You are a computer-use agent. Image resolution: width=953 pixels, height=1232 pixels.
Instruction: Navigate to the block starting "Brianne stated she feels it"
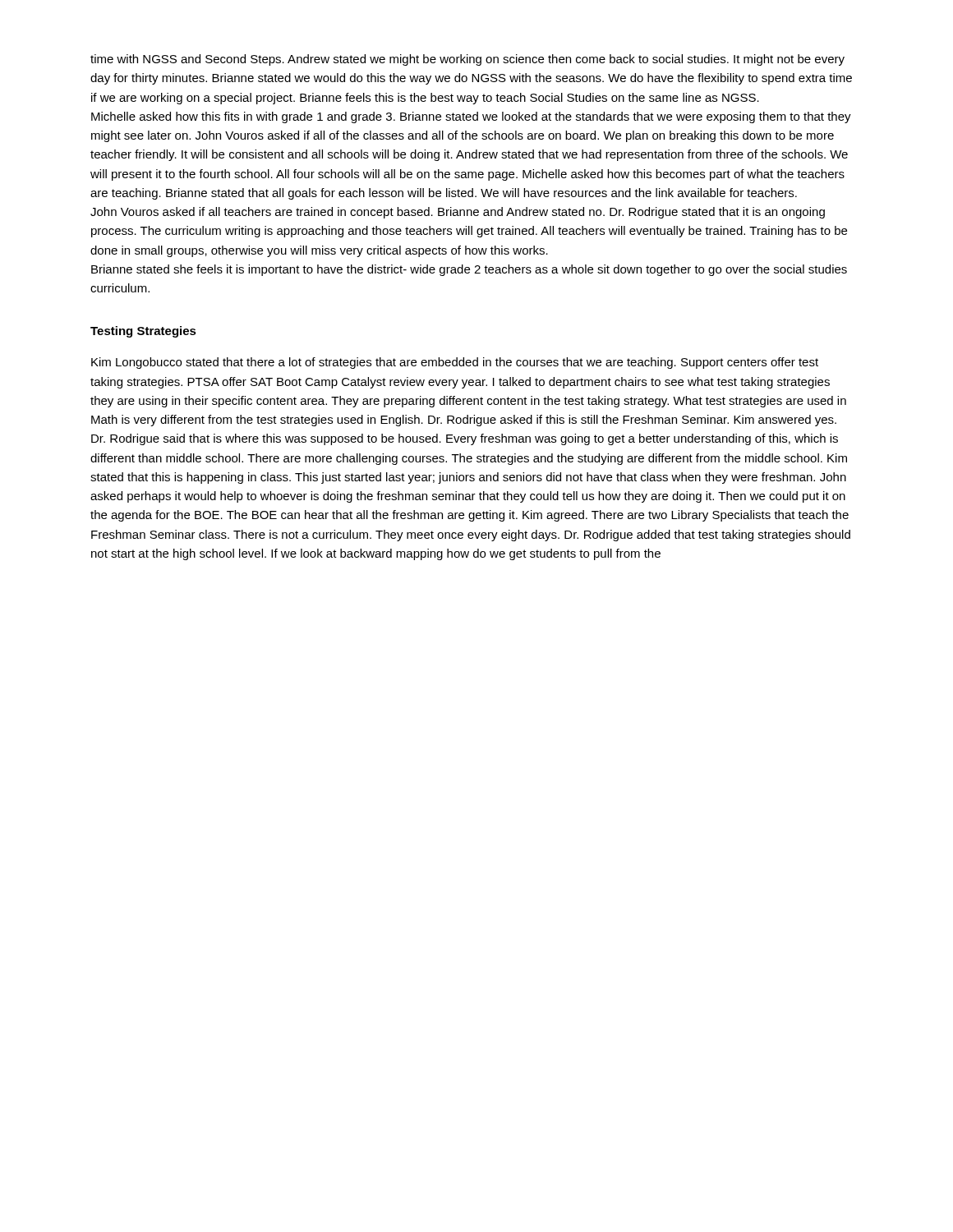pos(472,278)
